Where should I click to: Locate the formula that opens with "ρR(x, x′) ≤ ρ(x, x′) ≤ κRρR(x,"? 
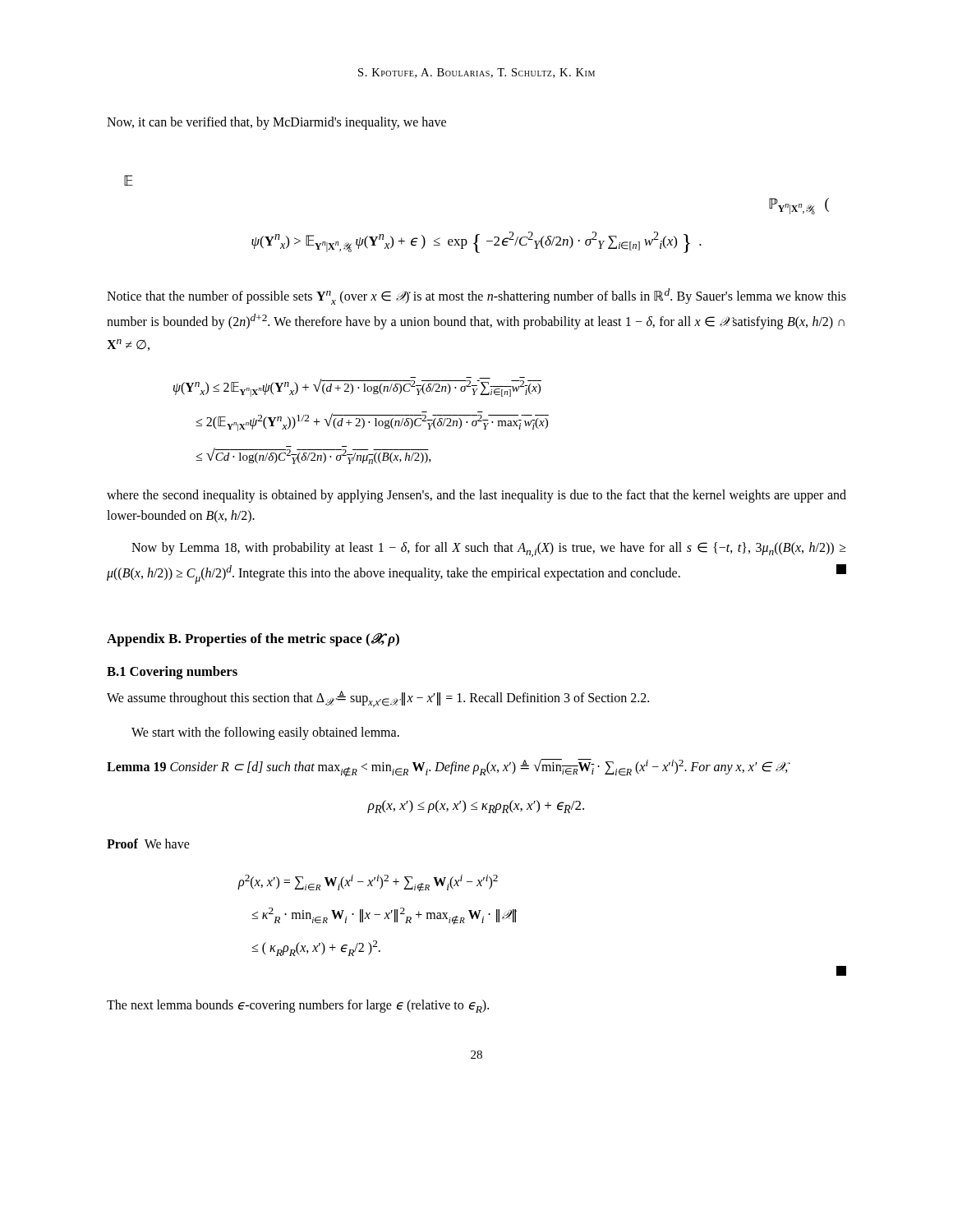tap(476, 807)
